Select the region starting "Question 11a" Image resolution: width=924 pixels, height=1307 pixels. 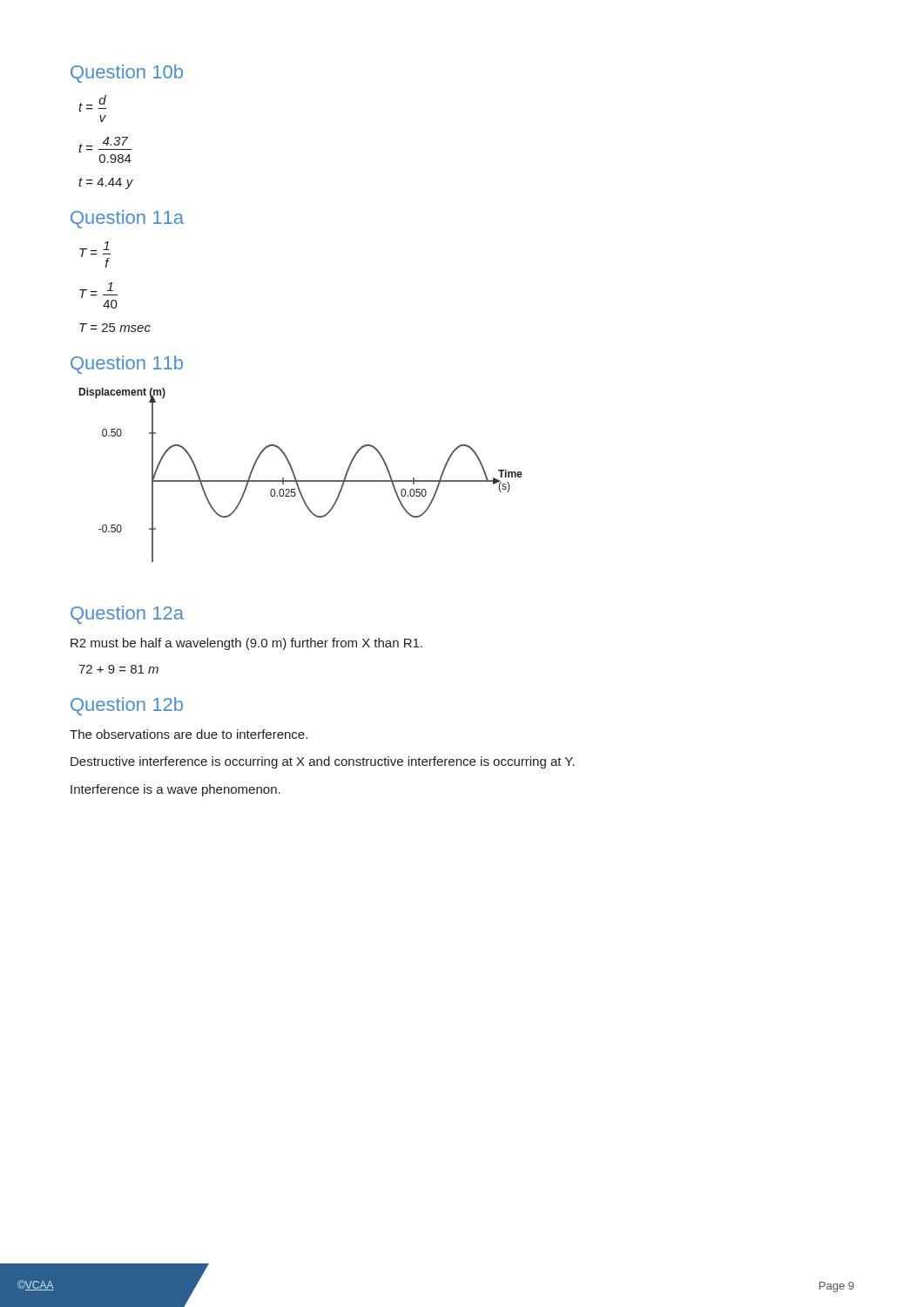coord(127,217)
